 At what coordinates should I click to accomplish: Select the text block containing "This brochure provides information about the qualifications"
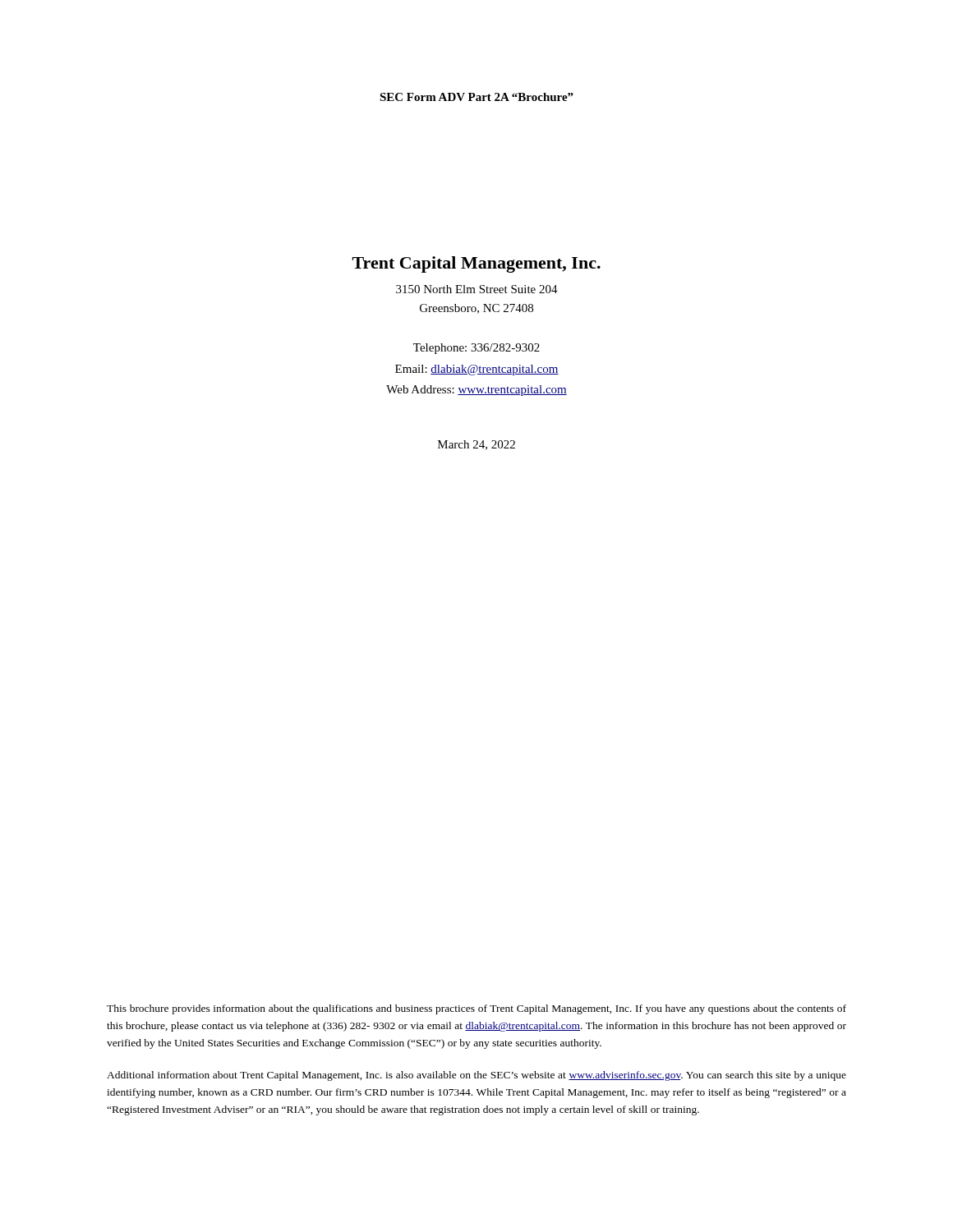476,1027
